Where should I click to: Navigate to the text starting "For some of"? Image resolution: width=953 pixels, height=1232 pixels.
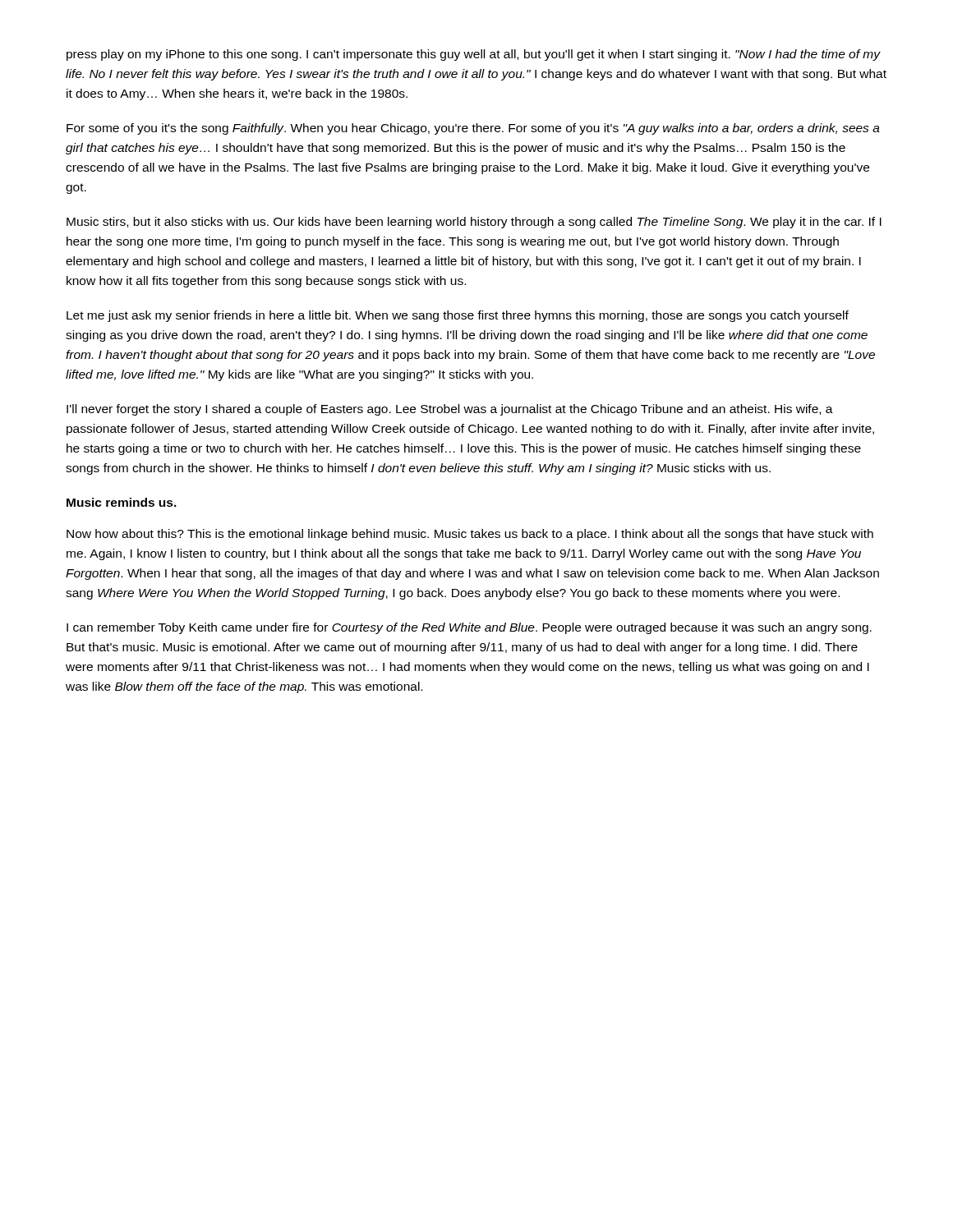[x=473, y=157]
